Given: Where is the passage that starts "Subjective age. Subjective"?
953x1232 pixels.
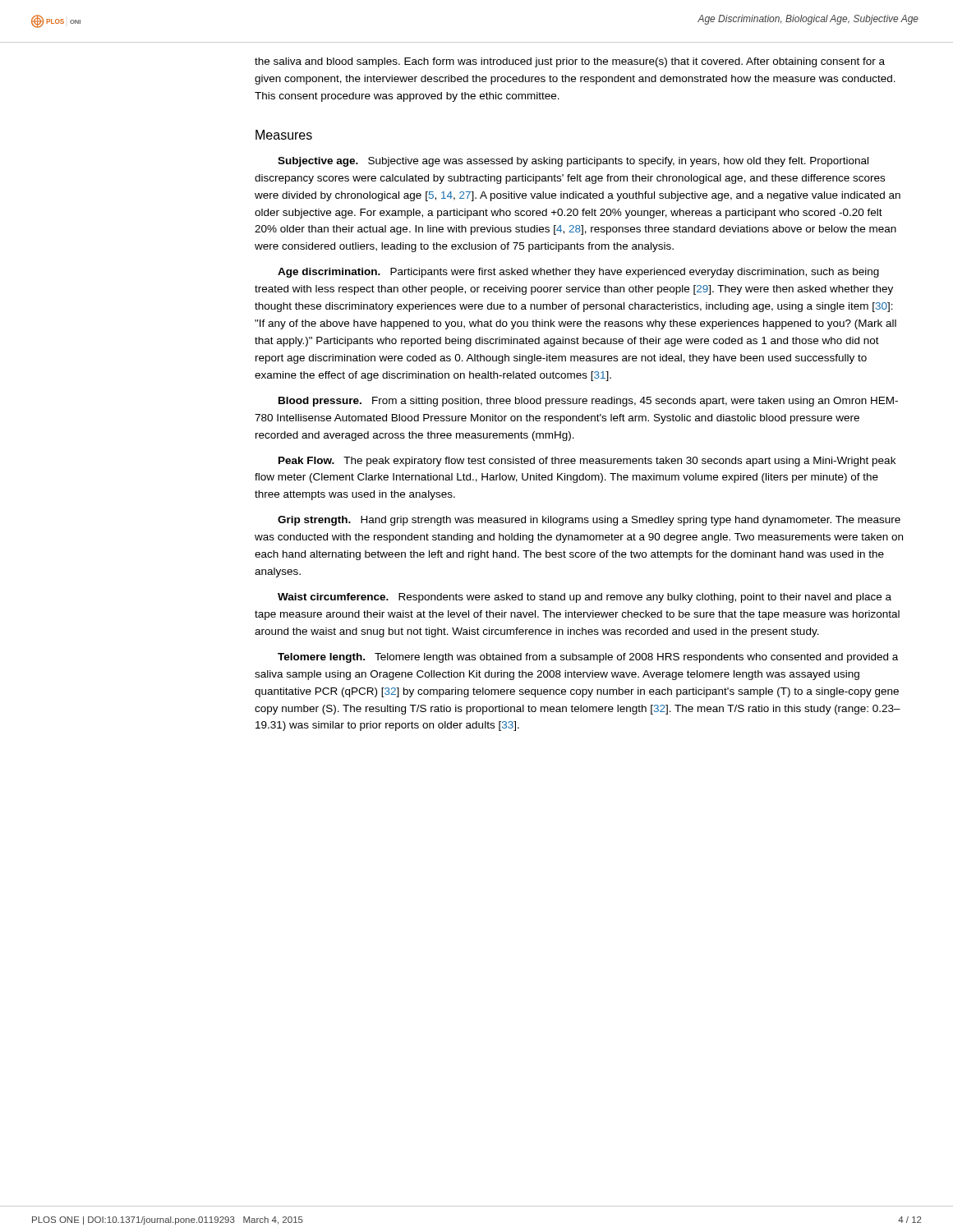Looking at the screenshot, I should coord(578,203).
